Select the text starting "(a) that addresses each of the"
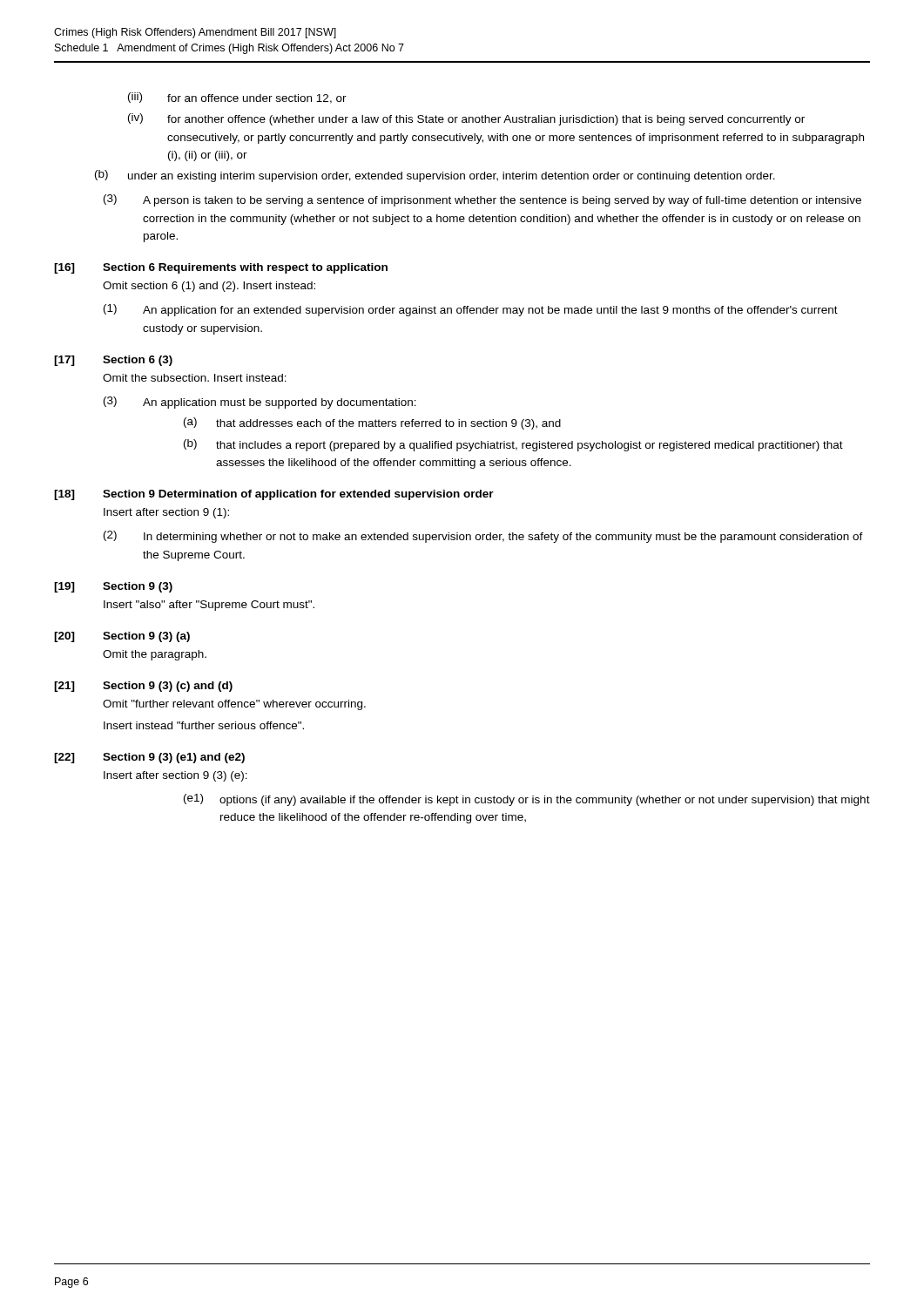 pyautogui.click(x=526, y=424)
